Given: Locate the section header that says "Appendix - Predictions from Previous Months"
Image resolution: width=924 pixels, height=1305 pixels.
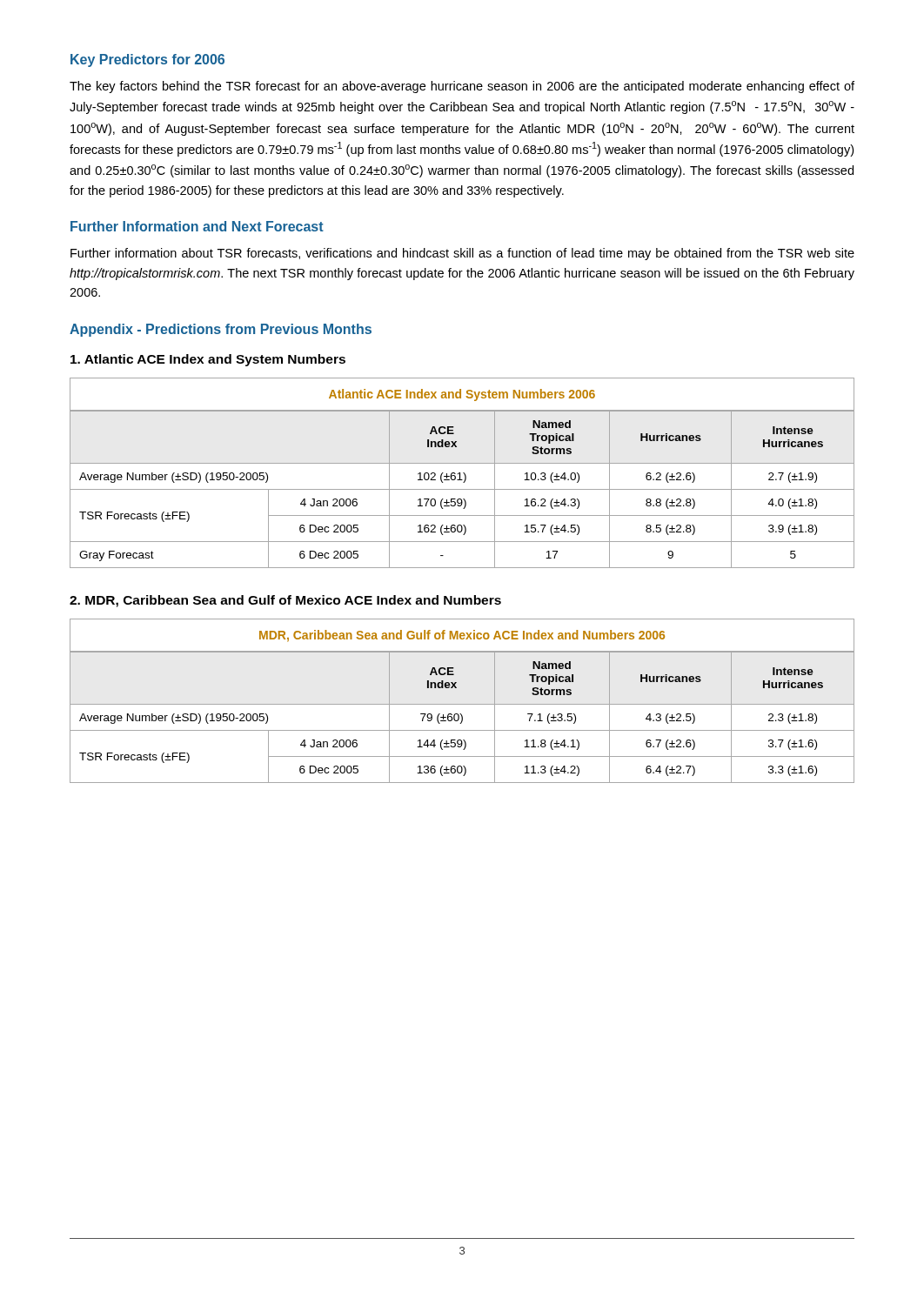Looking at the screenshot, I should 221,329.
